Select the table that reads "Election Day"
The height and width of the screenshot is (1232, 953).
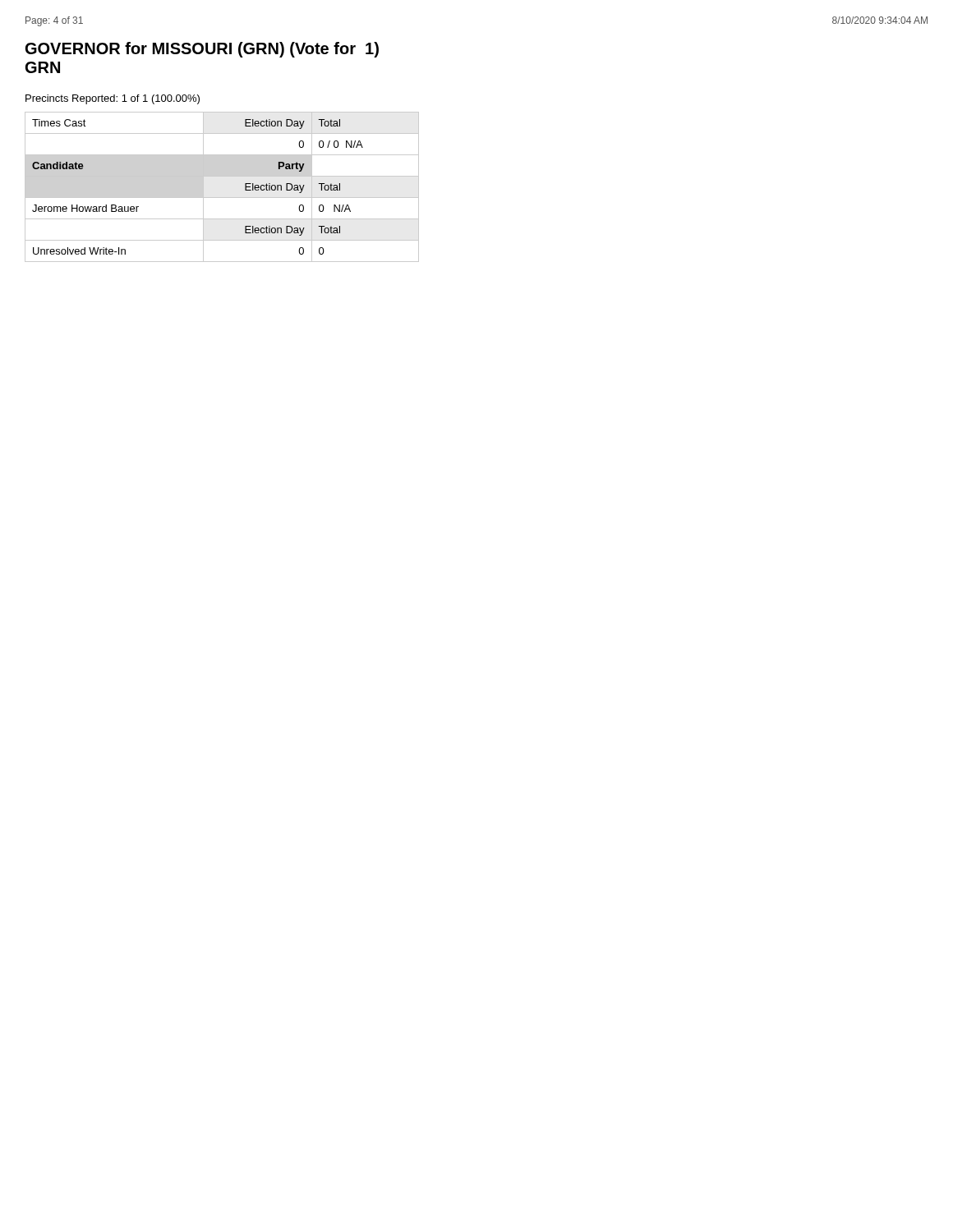[222, 187]
